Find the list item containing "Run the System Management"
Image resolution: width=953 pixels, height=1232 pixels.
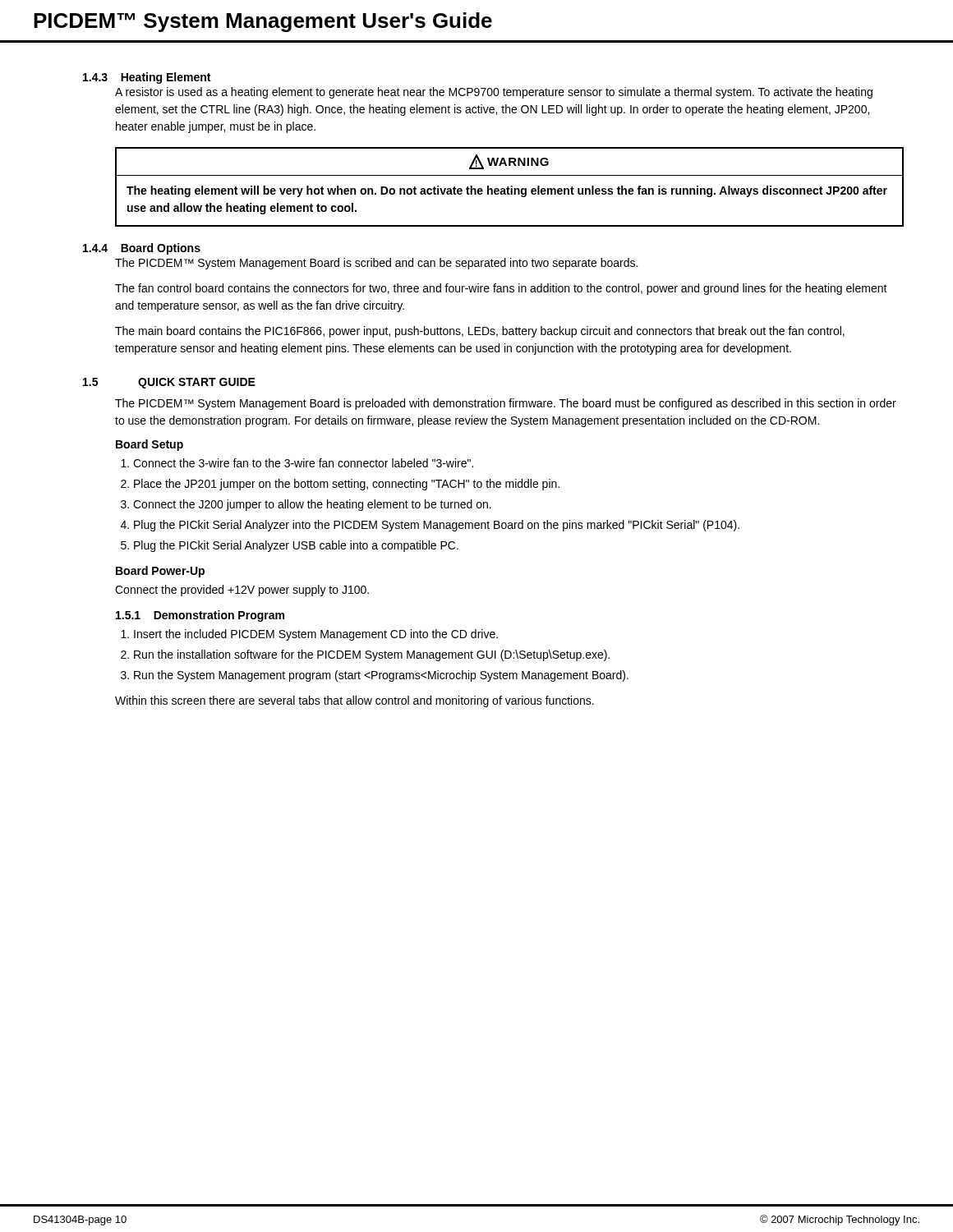pyautogui.click(x=381, y=675)
